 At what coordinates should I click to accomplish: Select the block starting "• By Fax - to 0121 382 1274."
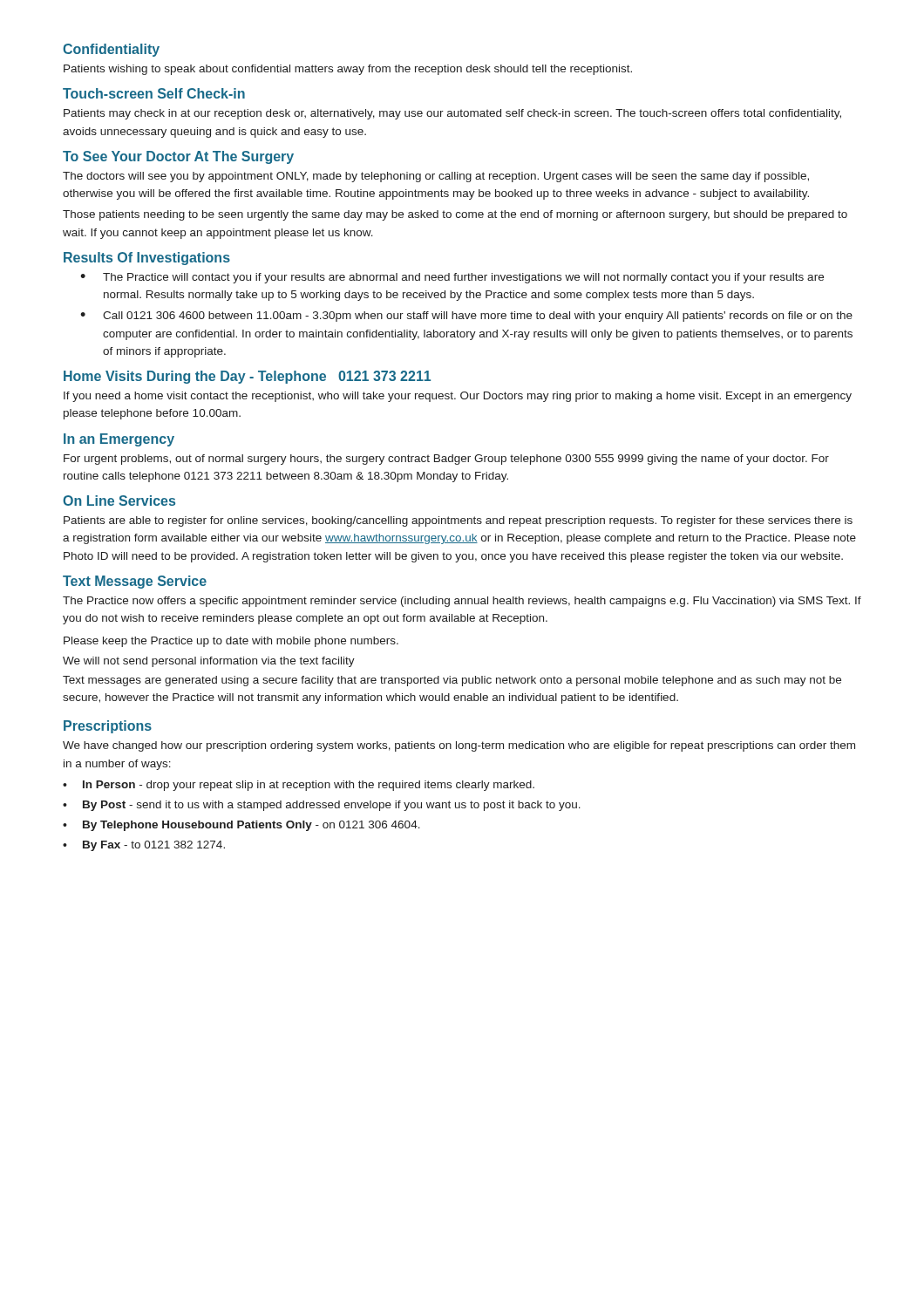pyautogui.click(x=144, y=845)
